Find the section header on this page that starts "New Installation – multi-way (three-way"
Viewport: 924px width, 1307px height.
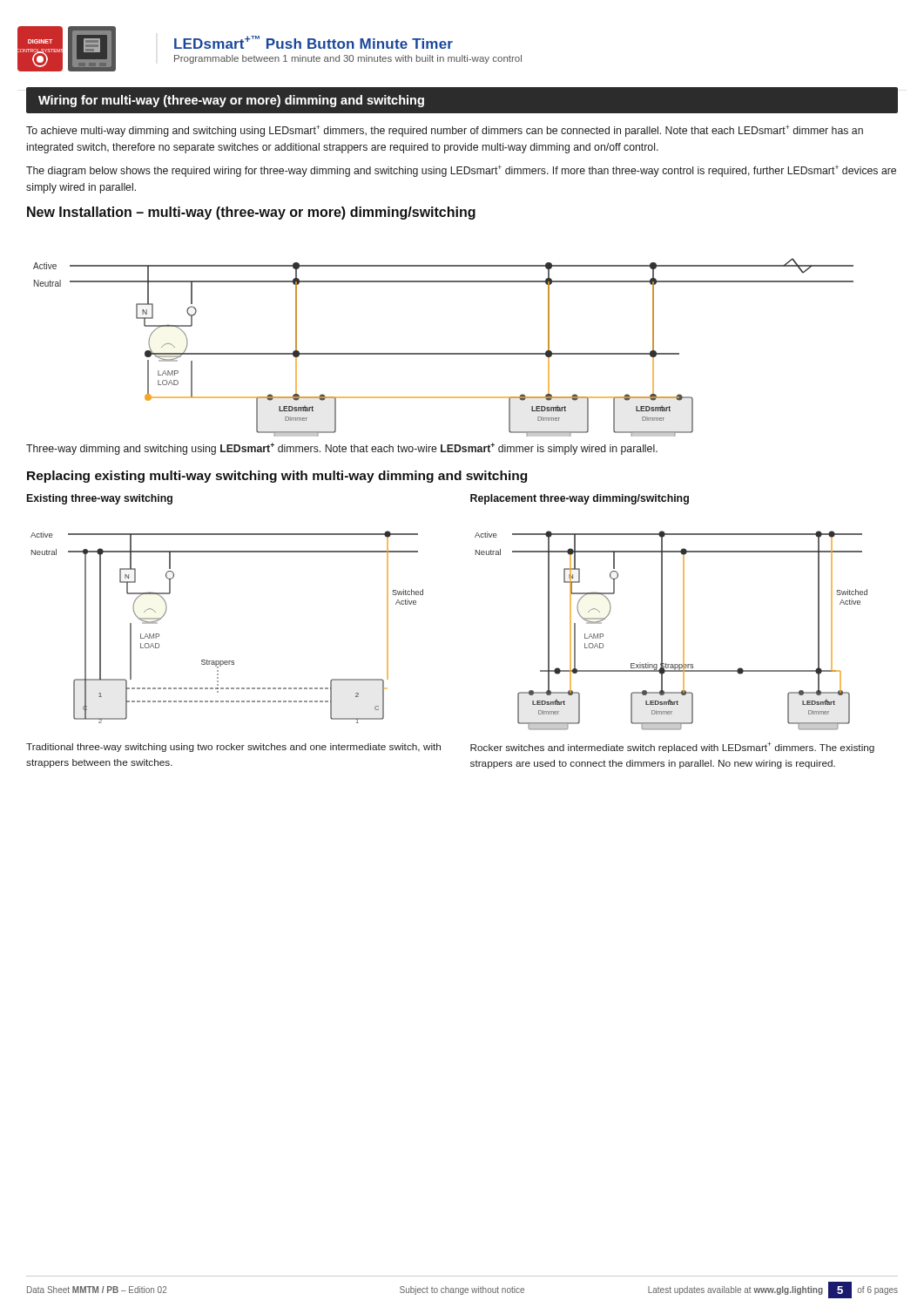251,212
